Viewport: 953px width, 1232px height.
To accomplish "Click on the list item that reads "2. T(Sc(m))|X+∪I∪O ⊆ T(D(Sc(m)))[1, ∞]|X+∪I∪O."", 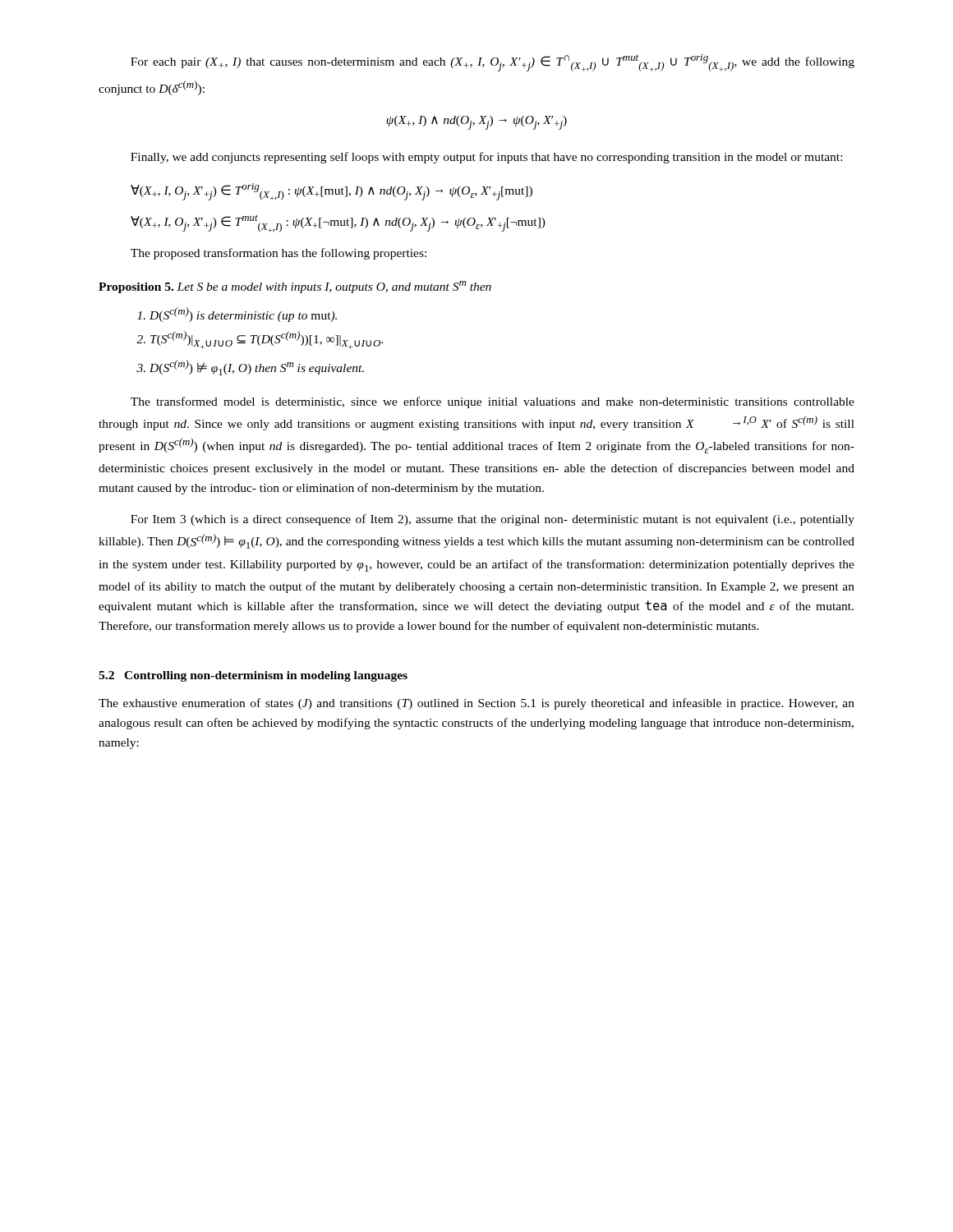I will point(260,340).
